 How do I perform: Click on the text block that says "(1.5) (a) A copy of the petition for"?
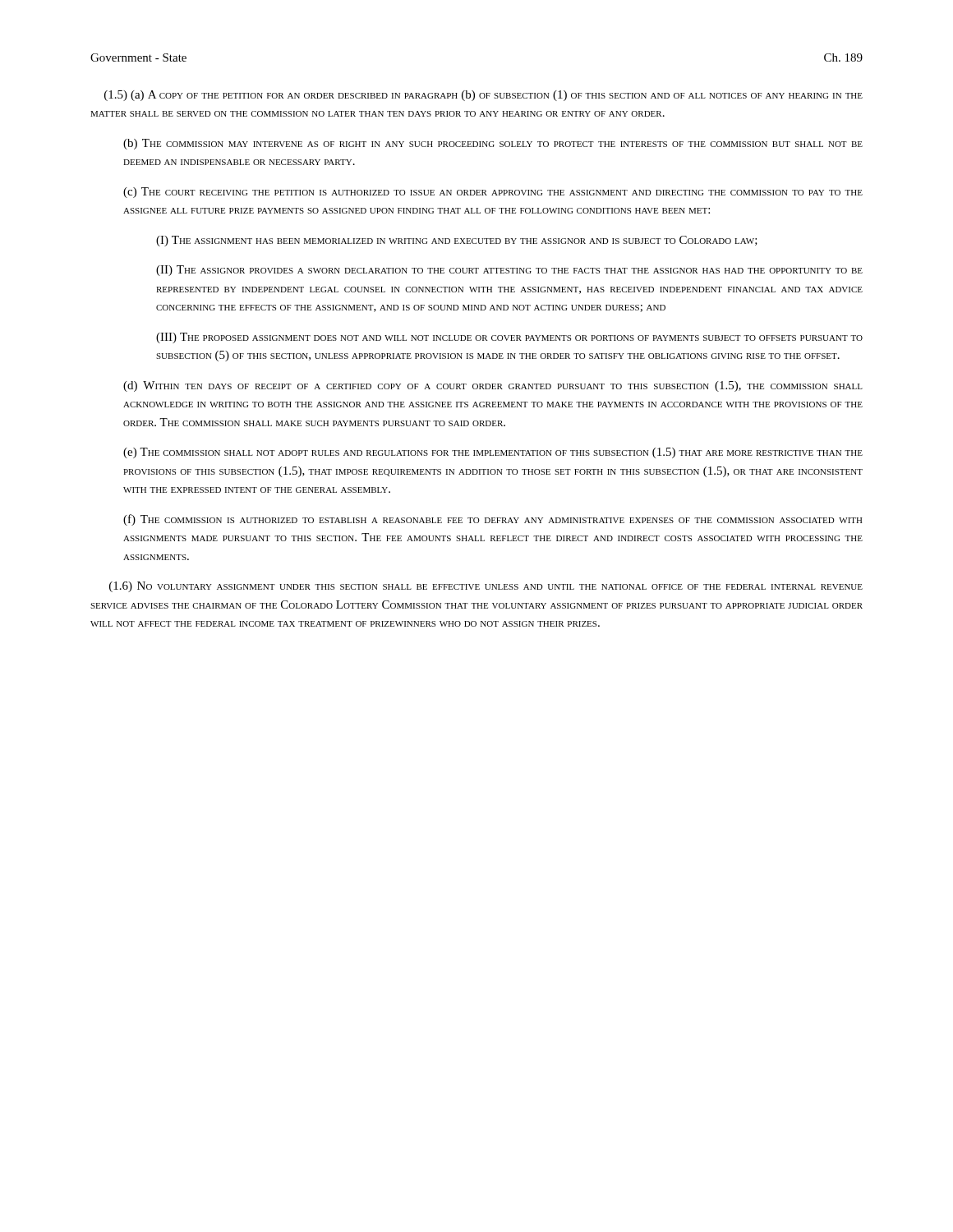476,103
